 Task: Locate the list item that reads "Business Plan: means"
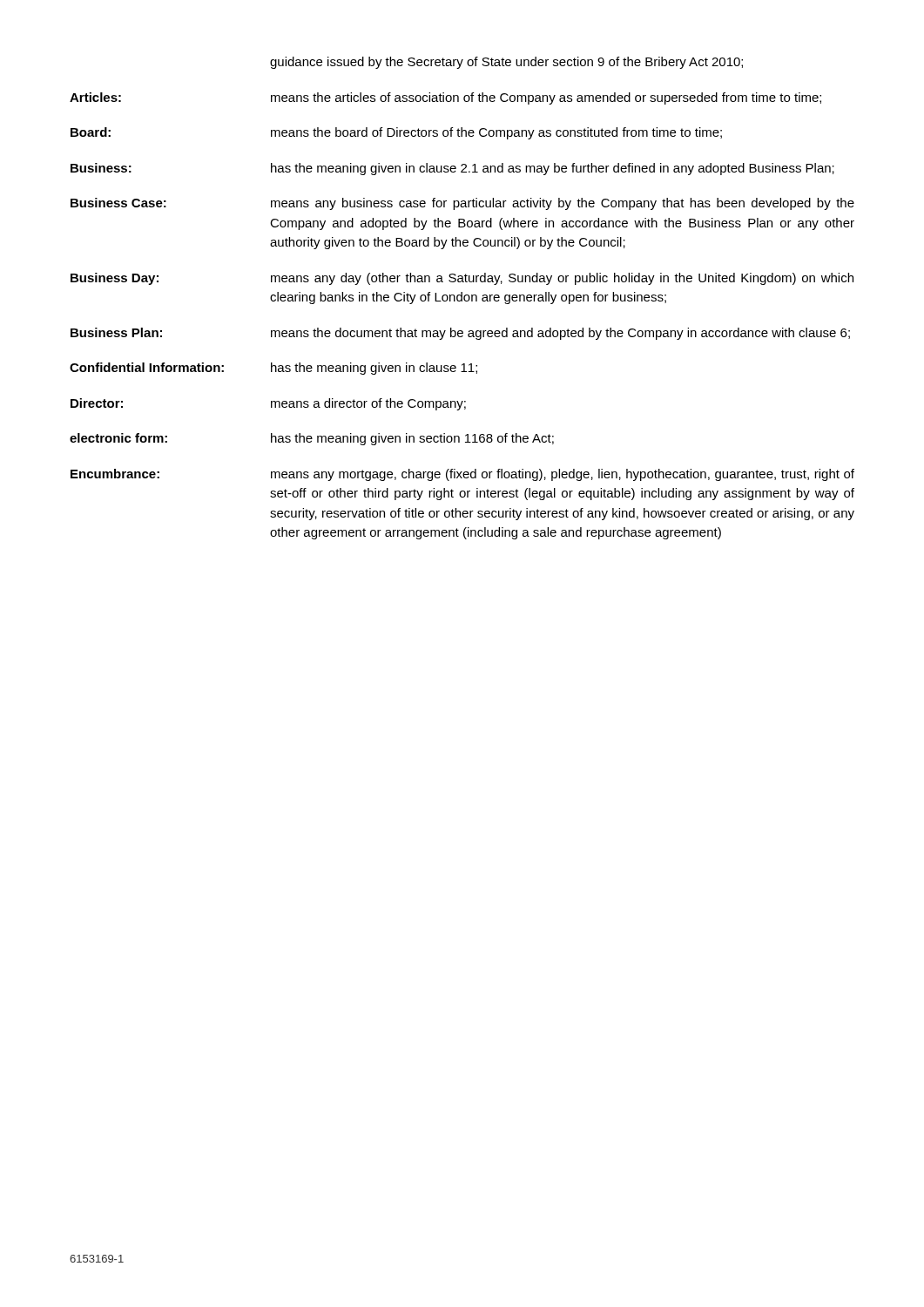(462, 340)
